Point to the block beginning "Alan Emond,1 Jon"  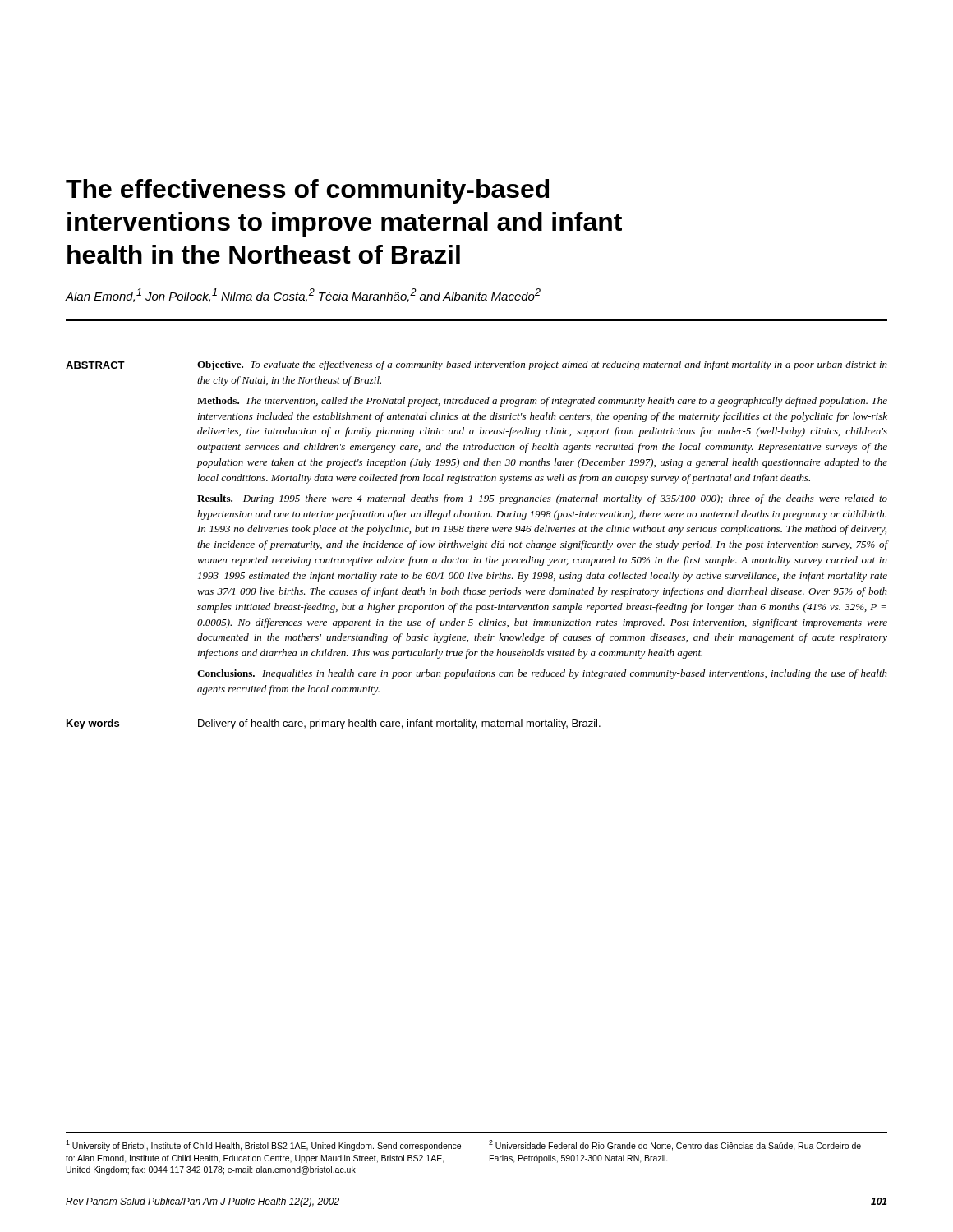tap(303, 295)
